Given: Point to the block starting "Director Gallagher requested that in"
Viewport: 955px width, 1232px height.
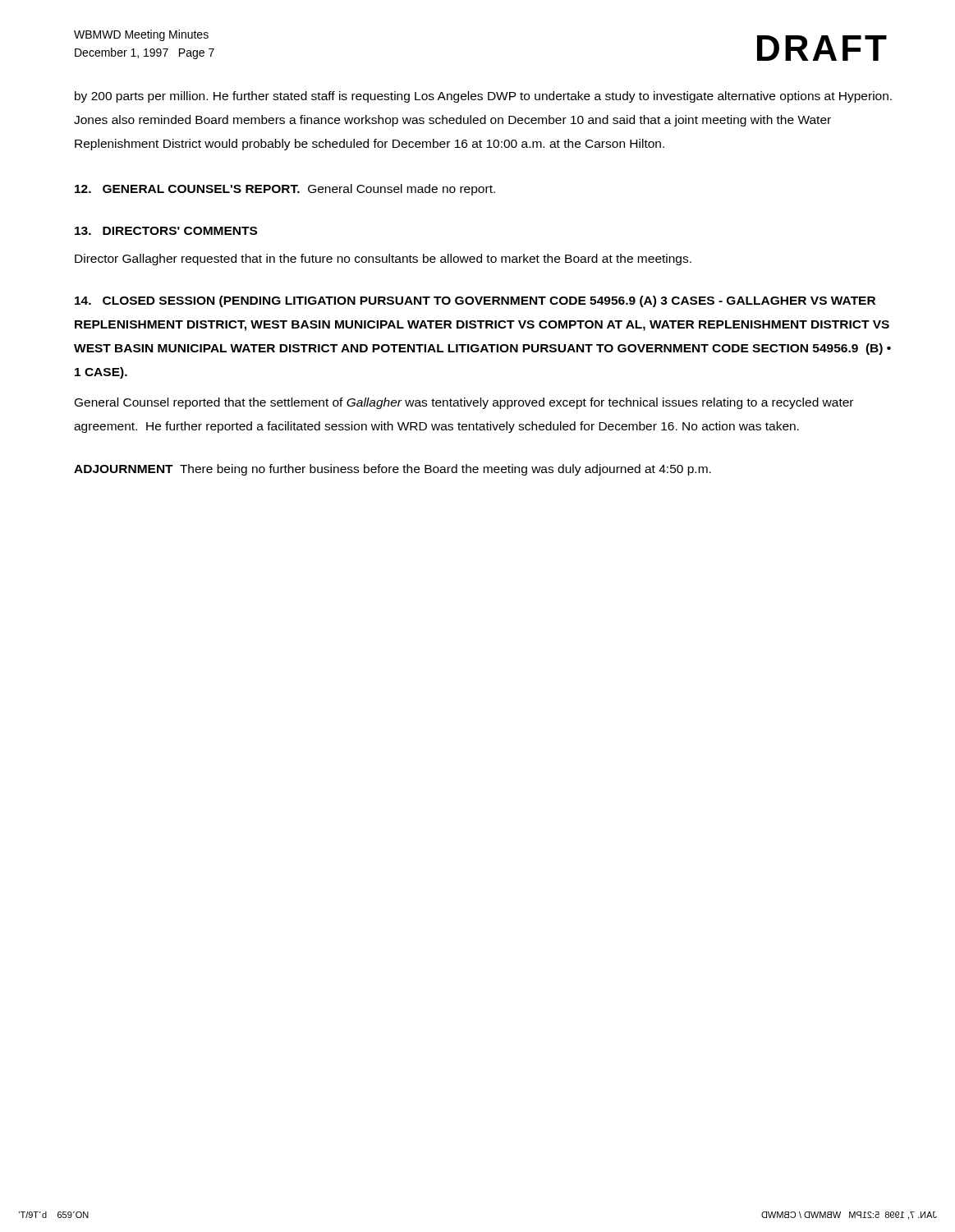Looking at the screenshot, I should pos(383,258).
